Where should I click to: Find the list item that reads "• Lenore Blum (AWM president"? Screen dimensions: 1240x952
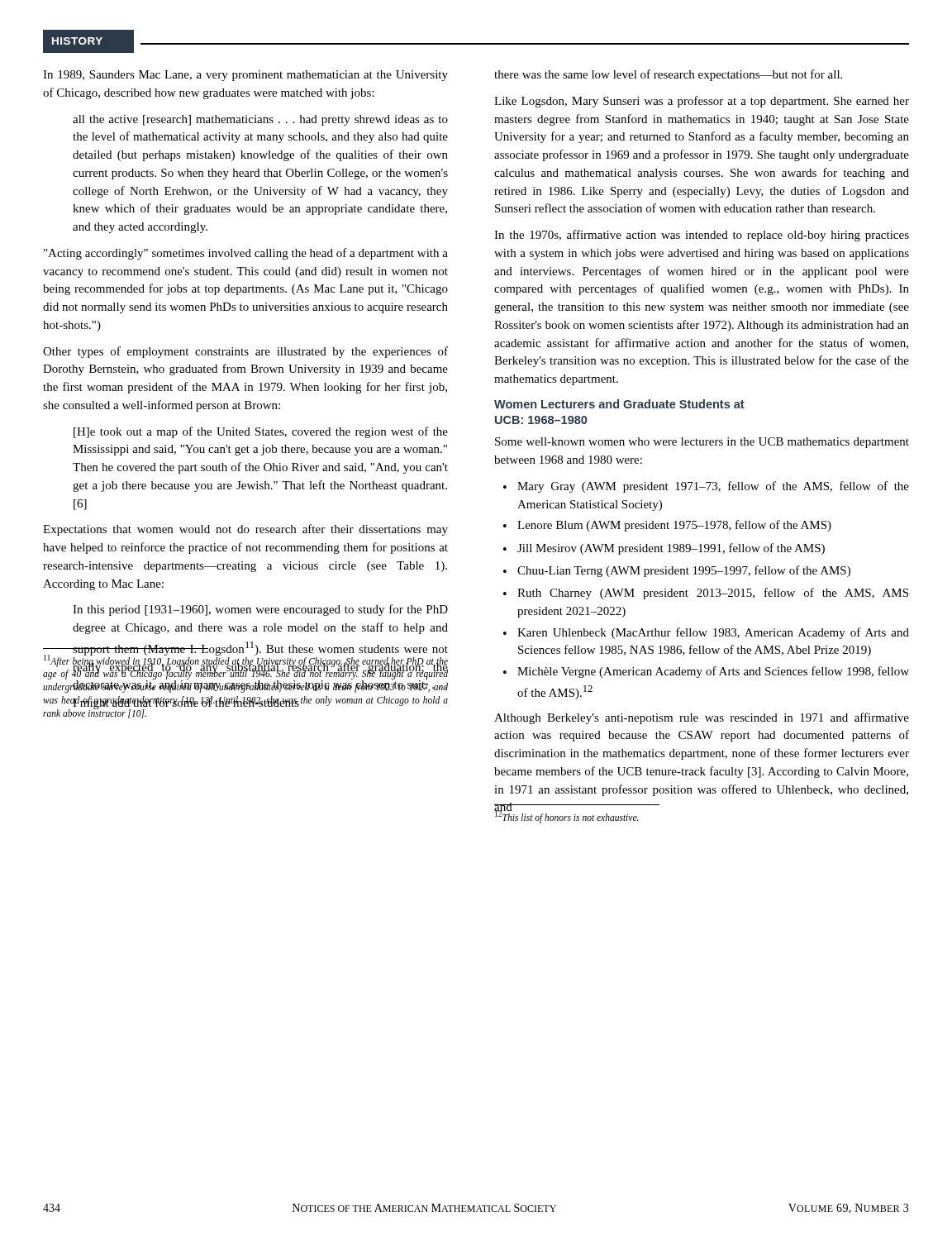[x=667, y=527]
